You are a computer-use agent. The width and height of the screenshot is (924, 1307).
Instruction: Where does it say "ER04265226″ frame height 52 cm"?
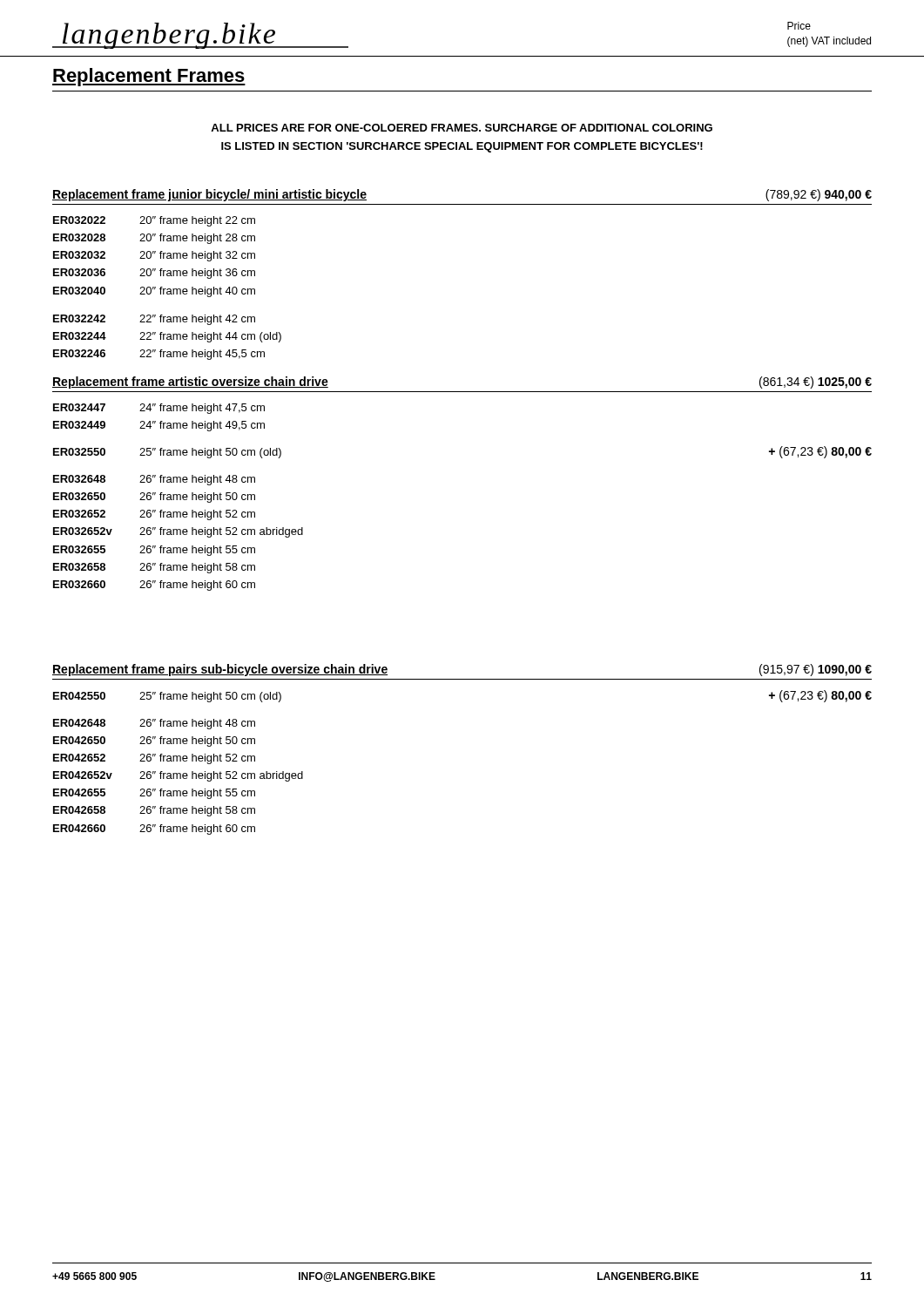click(x=154, y=759)
